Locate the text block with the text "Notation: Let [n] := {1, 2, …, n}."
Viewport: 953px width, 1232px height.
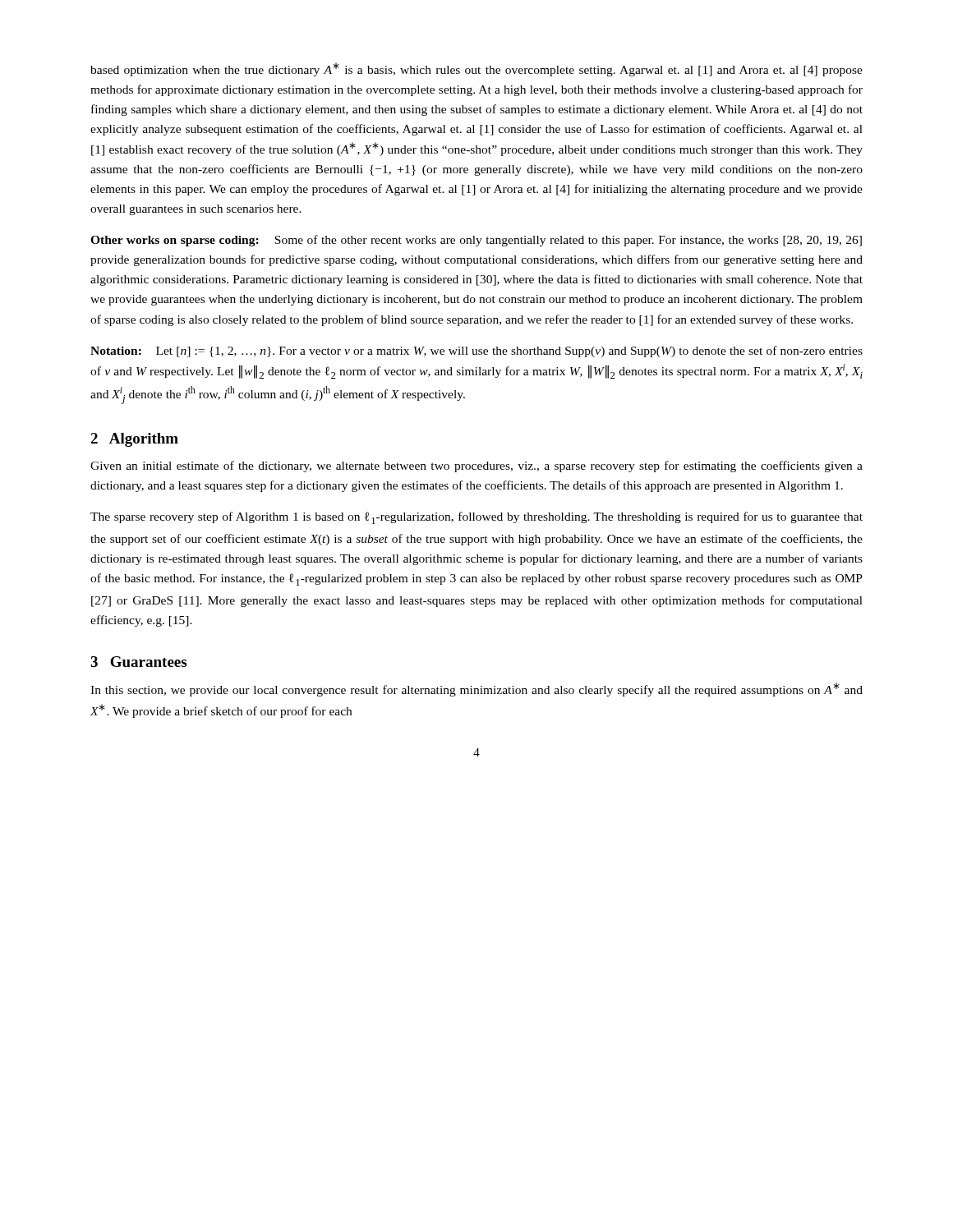point(476,373)
